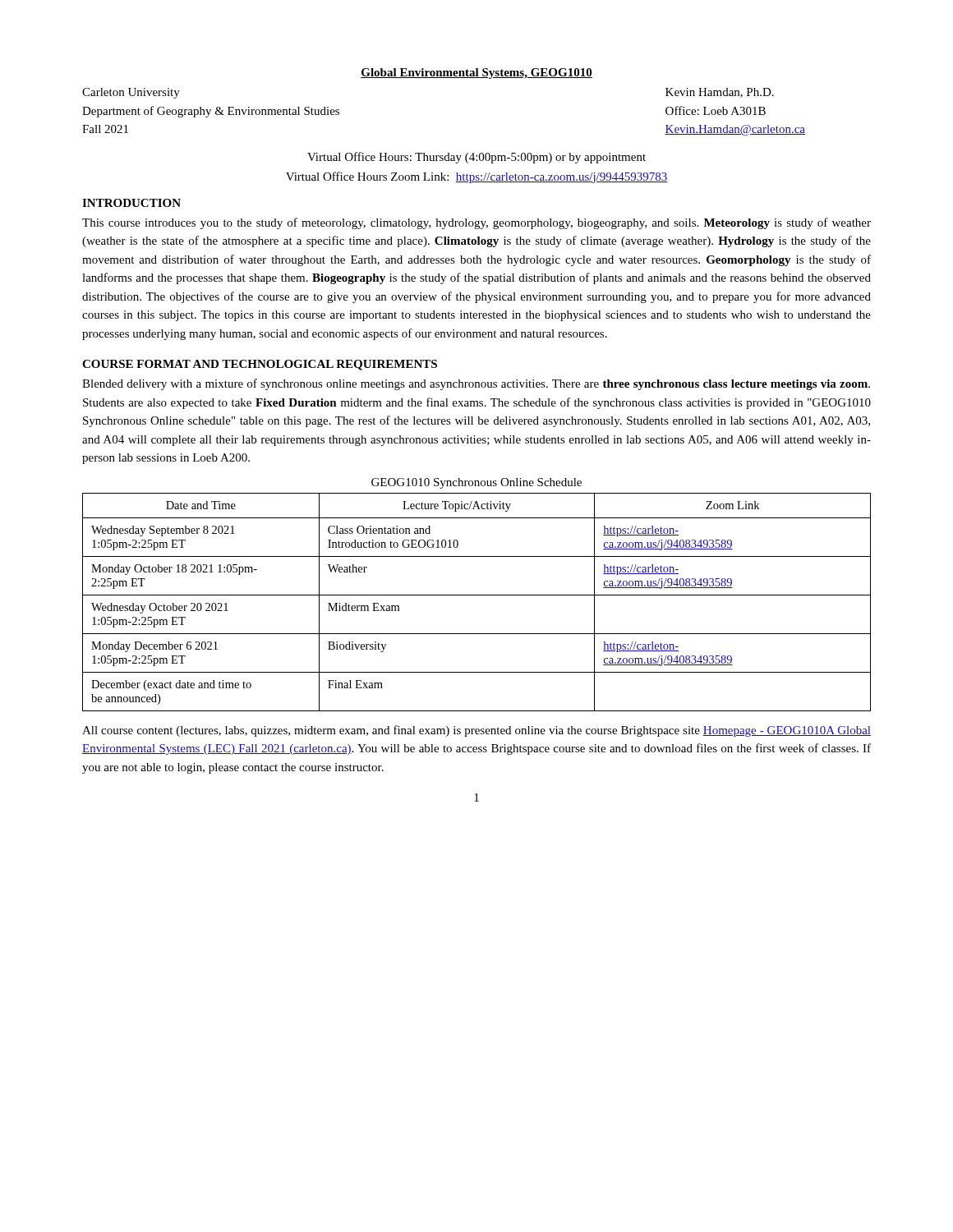This screenshot has height=1232, width=953.
Task: Click the passage that begins "All course content (lectures, labs,"
Action: point(476,748)
